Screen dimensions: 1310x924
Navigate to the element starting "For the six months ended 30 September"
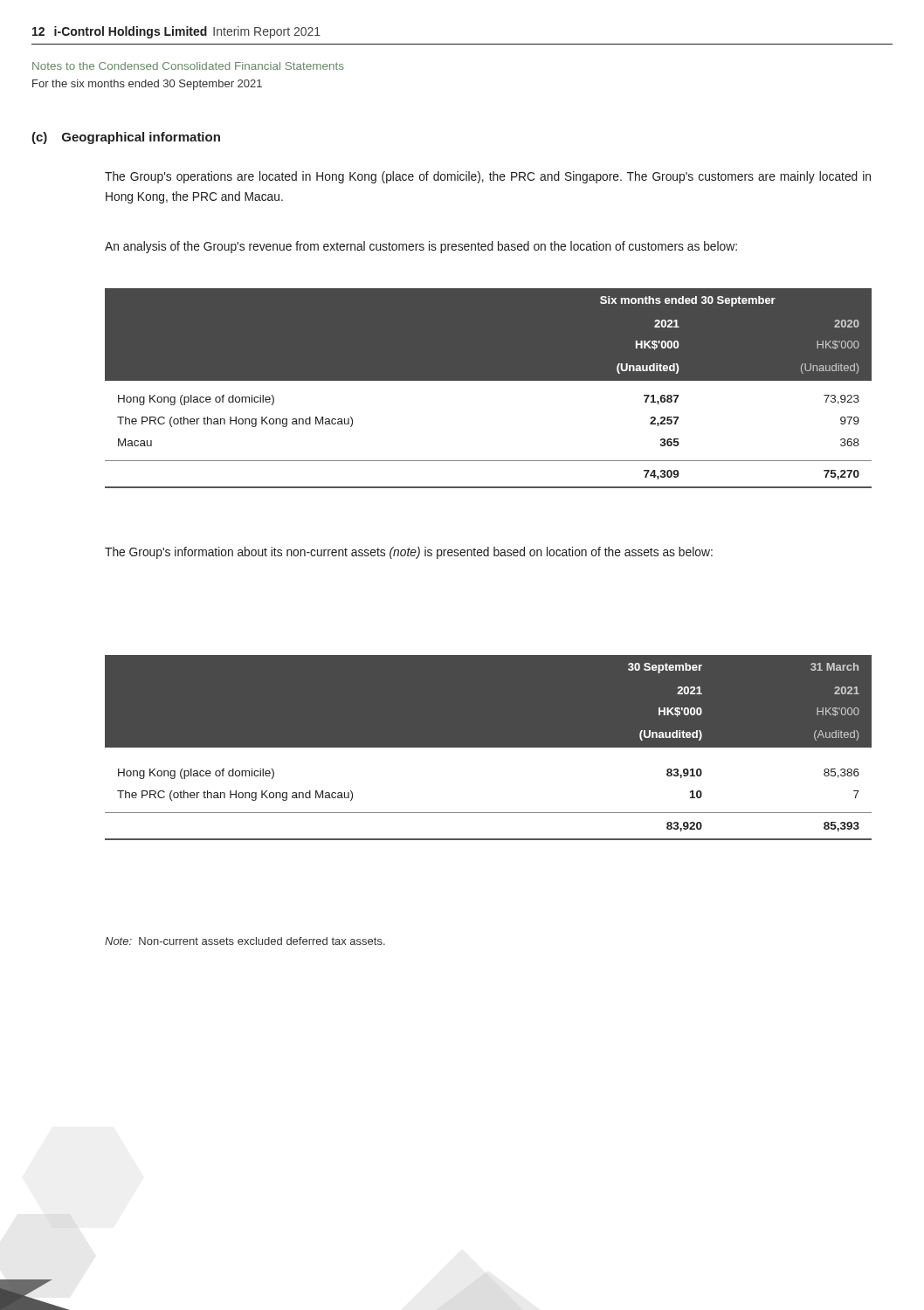tap(147, 83)
